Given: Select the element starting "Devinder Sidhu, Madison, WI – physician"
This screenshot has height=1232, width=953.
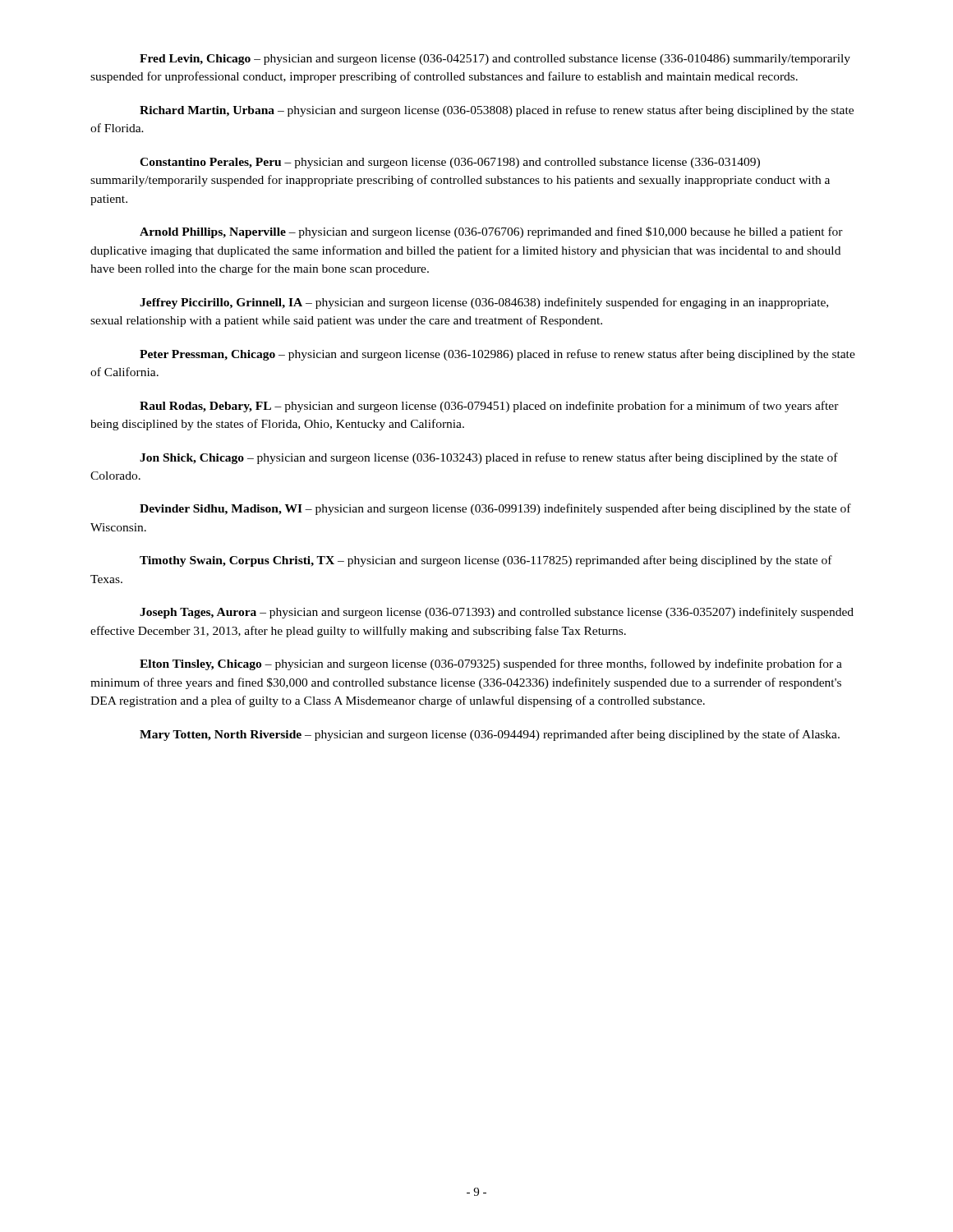Looking at the screenshot, I should (x=470, y=518).
